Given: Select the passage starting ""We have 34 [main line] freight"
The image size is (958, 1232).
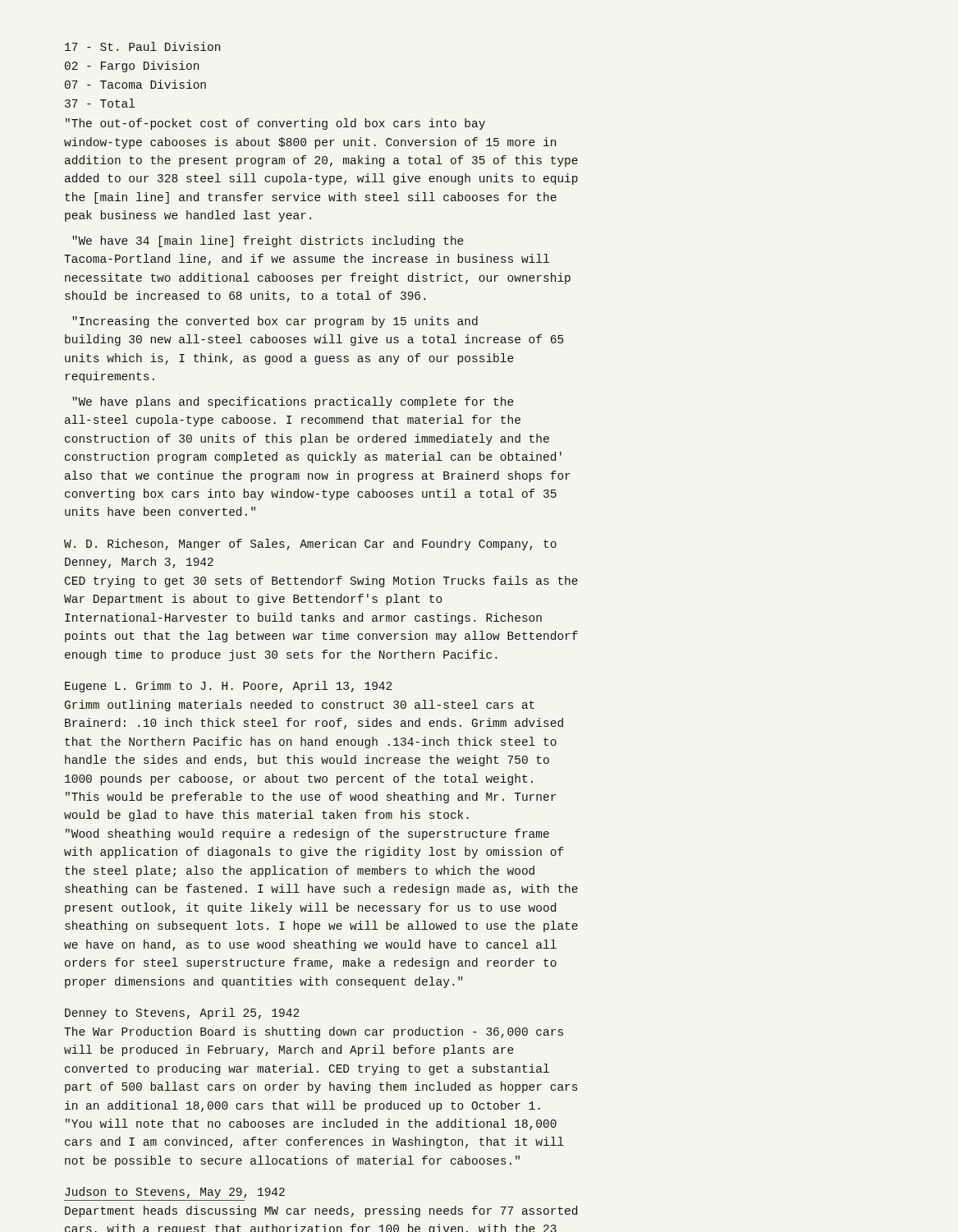Looking at the screenshot, I should (318, 269).
